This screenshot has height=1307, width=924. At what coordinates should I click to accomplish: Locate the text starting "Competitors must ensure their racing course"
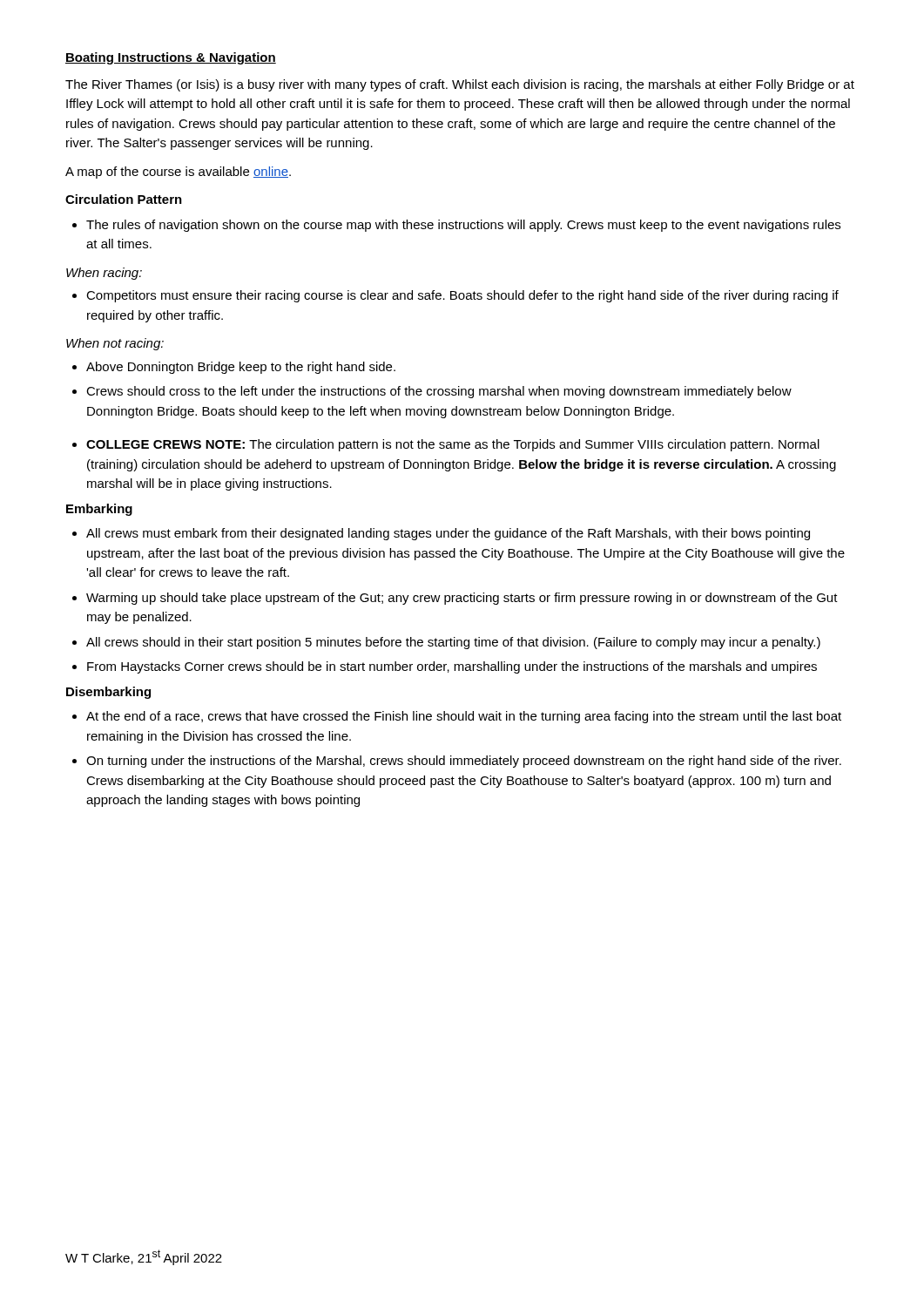point(460,305)
